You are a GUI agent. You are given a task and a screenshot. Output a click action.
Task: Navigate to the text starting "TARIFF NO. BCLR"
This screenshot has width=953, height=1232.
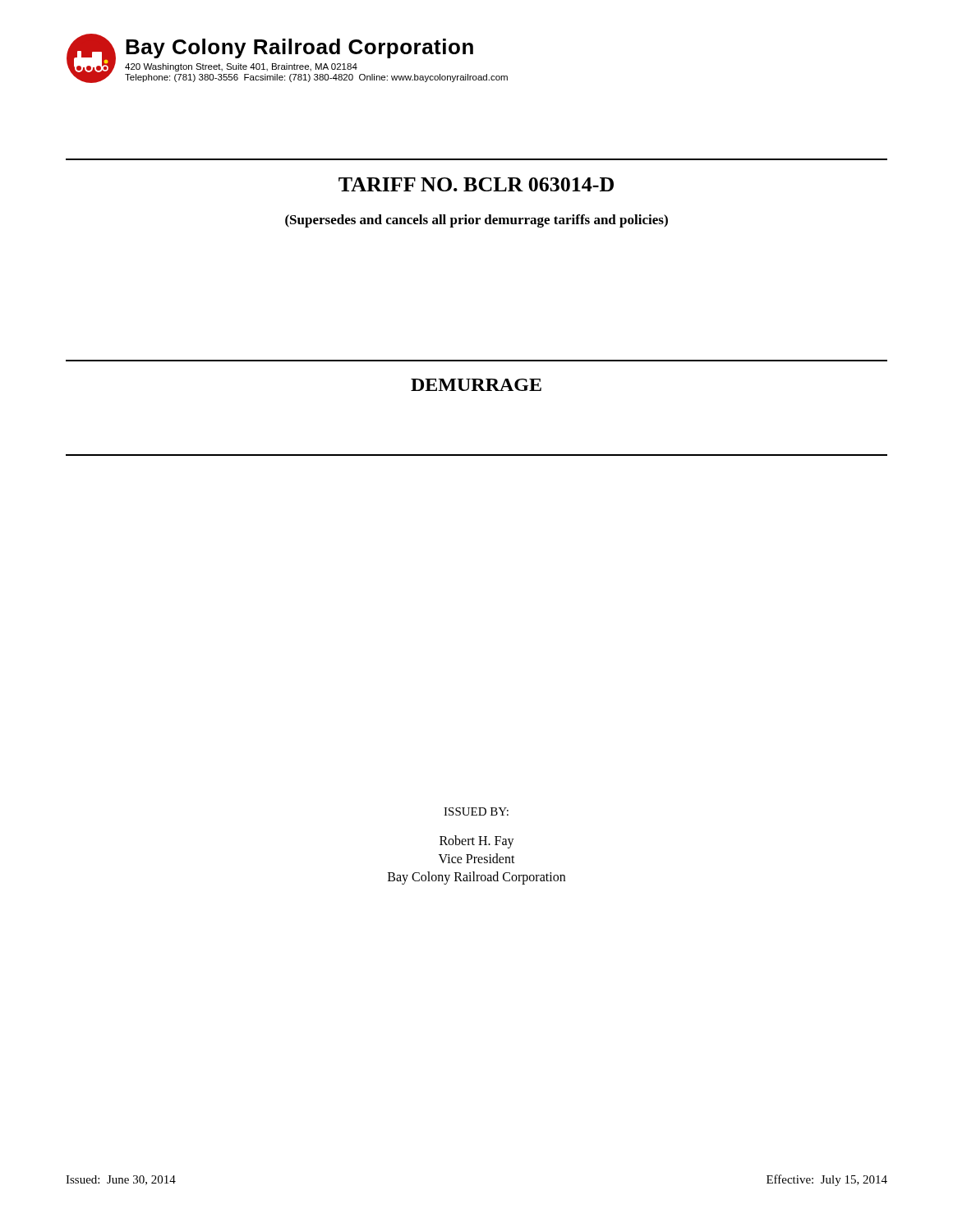[476, 200]
